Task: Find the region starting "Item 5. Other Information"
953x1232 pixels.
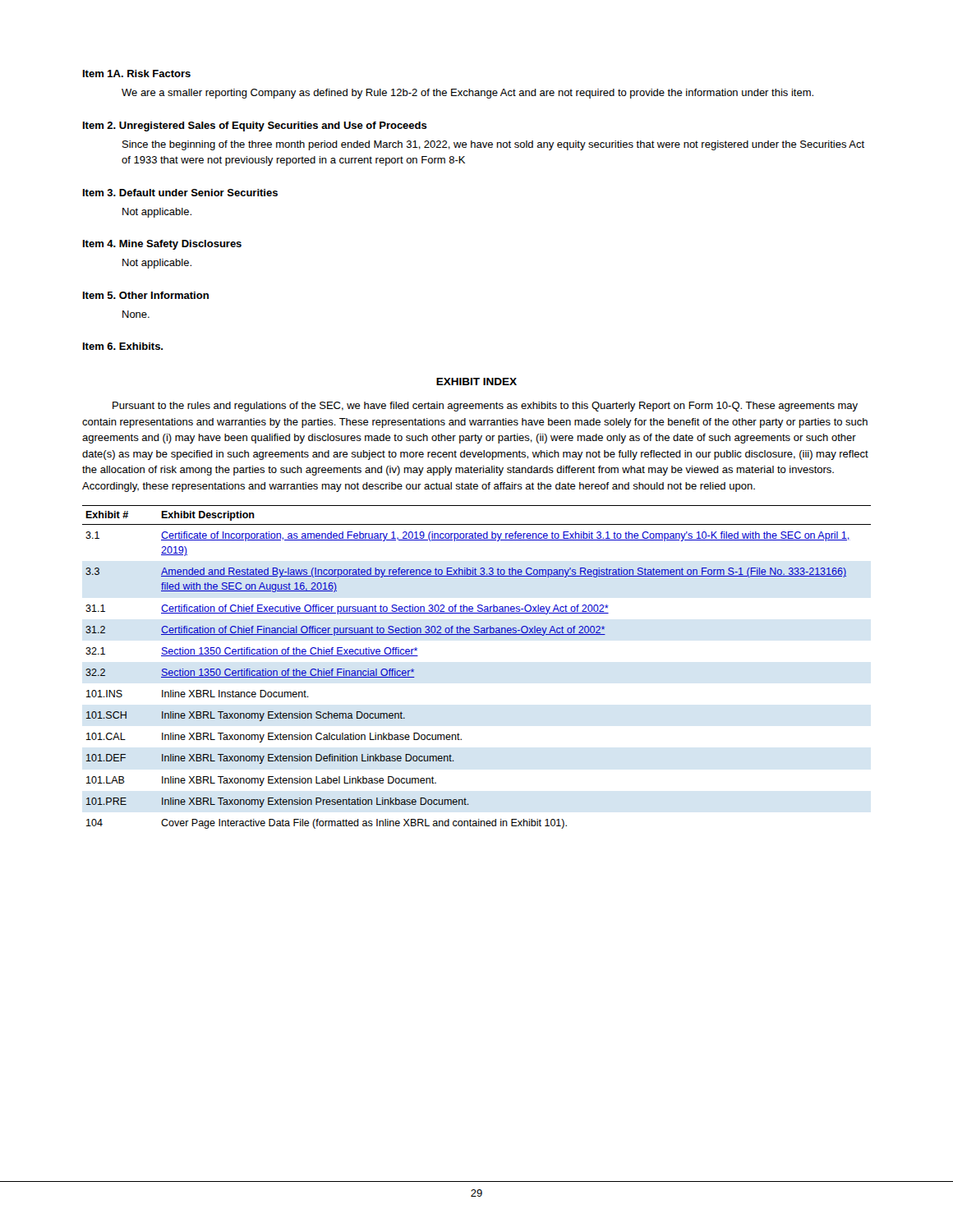Action: [x=146, y=295]
